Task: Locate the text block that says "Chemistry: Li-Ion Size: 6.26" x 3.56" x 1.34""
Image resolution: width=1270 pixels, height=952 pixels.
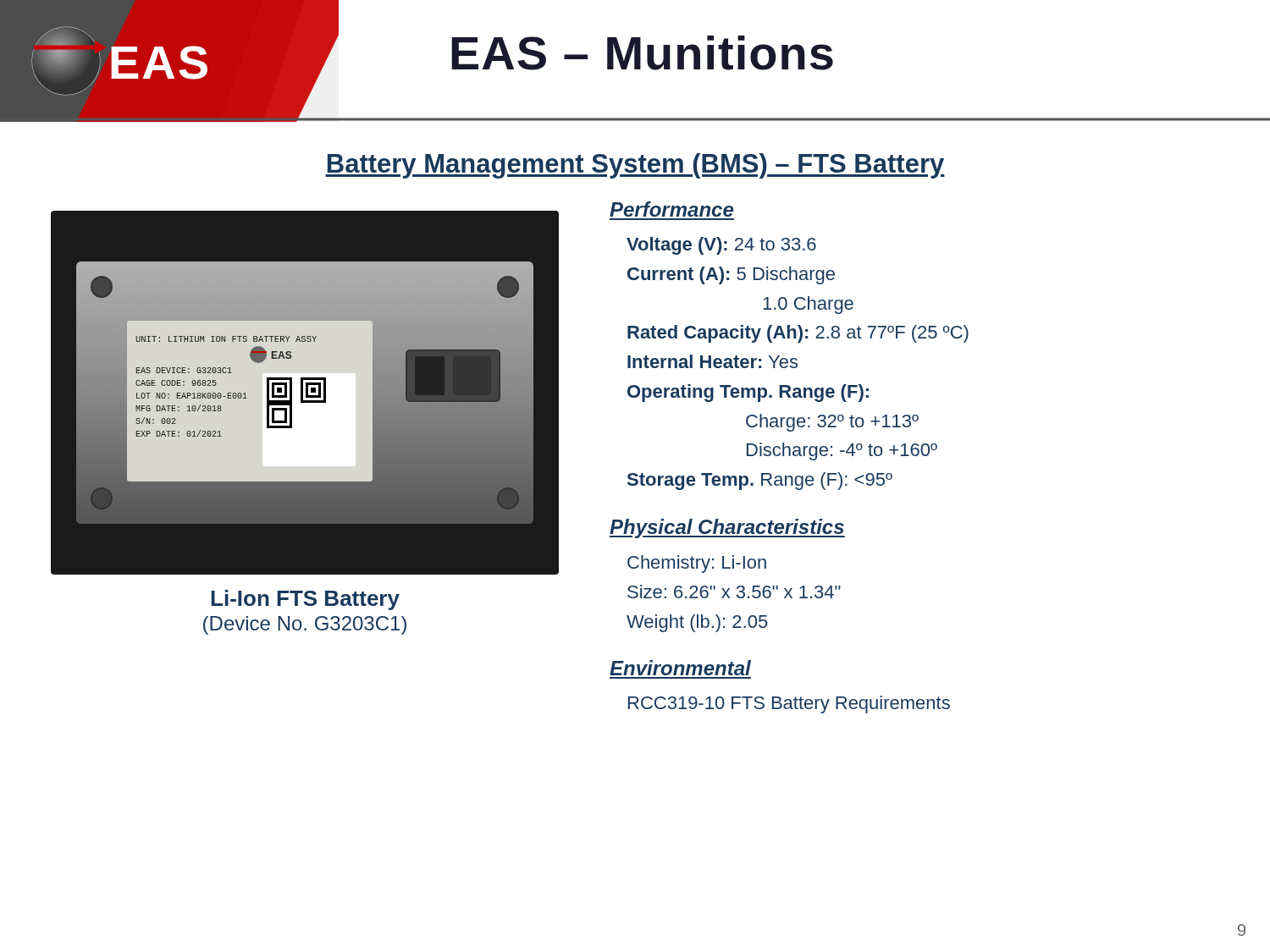Action: pyautogui.click(x=734, y=592)
